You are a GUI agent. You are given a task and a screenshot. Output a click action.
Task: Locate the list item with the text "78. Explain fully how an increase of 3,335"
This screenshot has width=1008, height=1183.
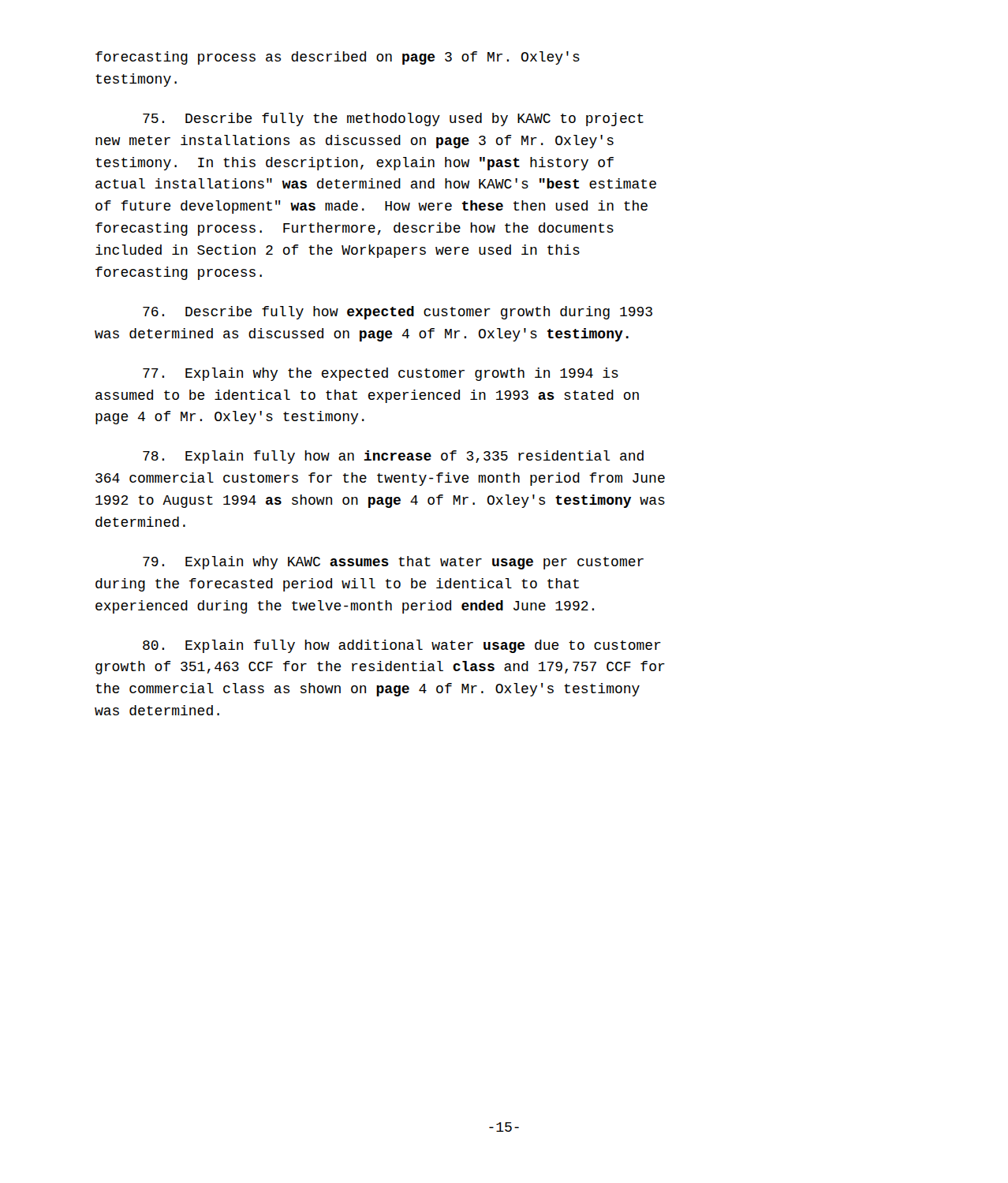click(x=380, y=489)
